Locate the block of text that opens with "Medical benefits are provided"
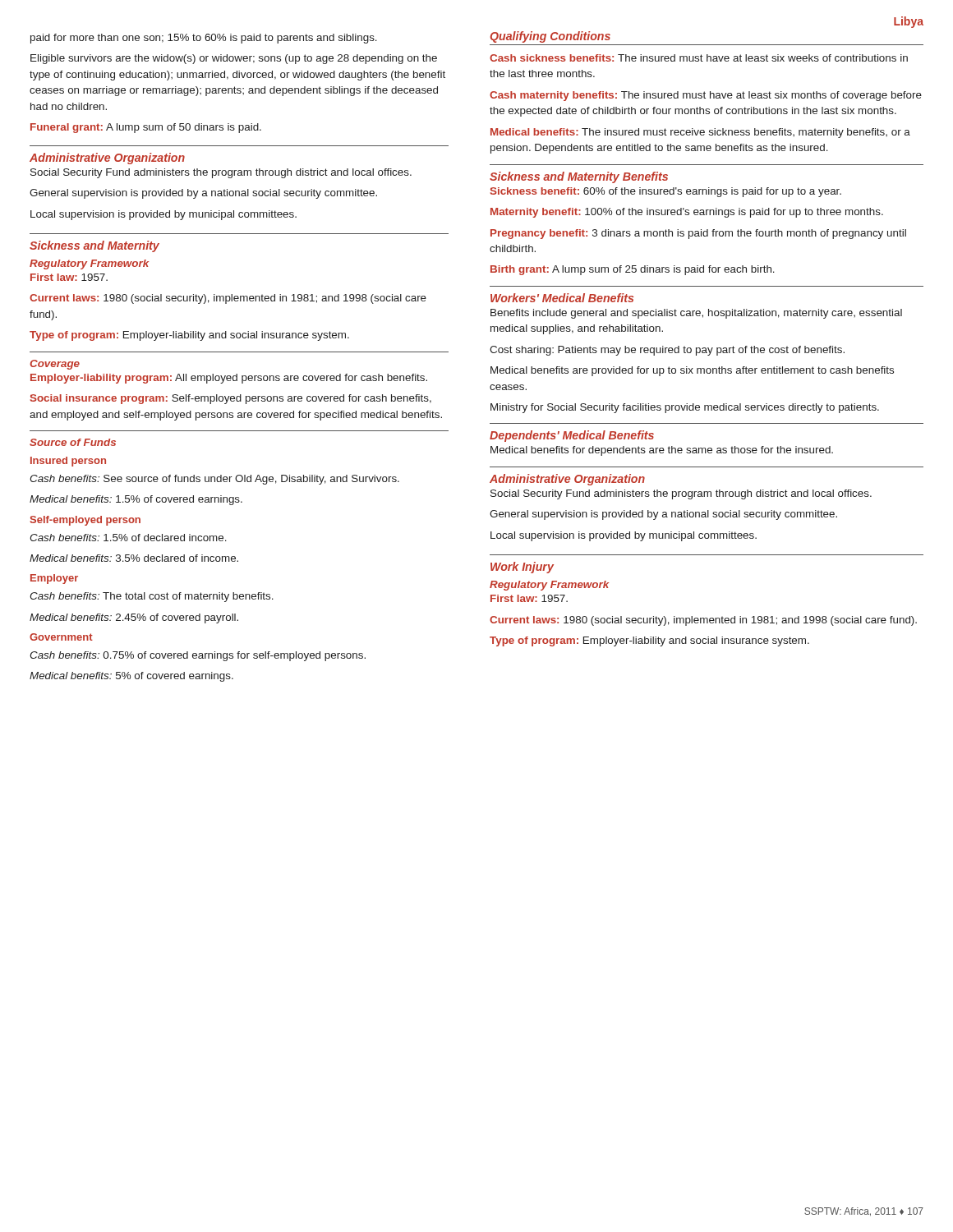The width and height of the screenshot is (953, 1232). coord(707,378)
